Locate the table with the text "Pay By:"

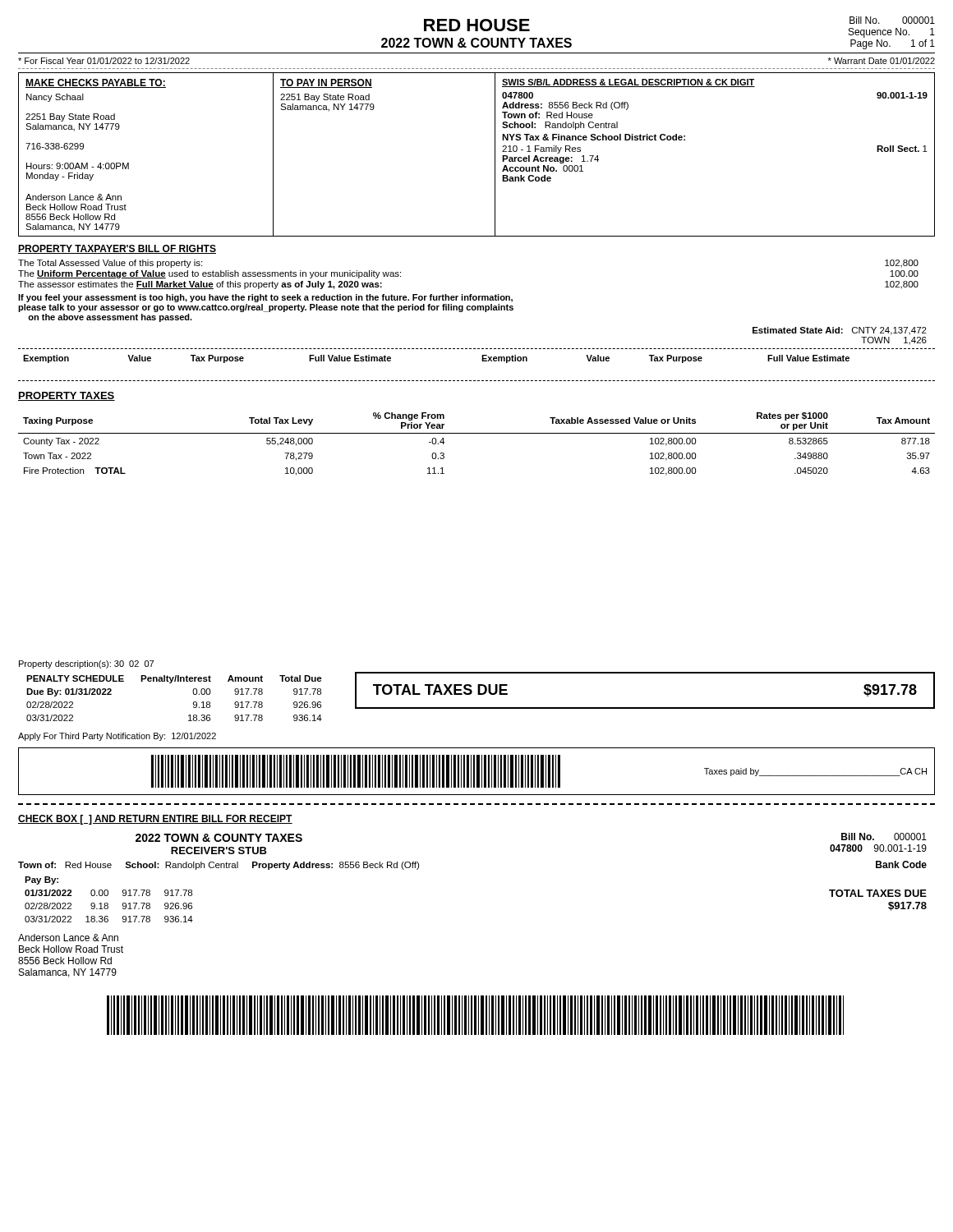point(219,899)
